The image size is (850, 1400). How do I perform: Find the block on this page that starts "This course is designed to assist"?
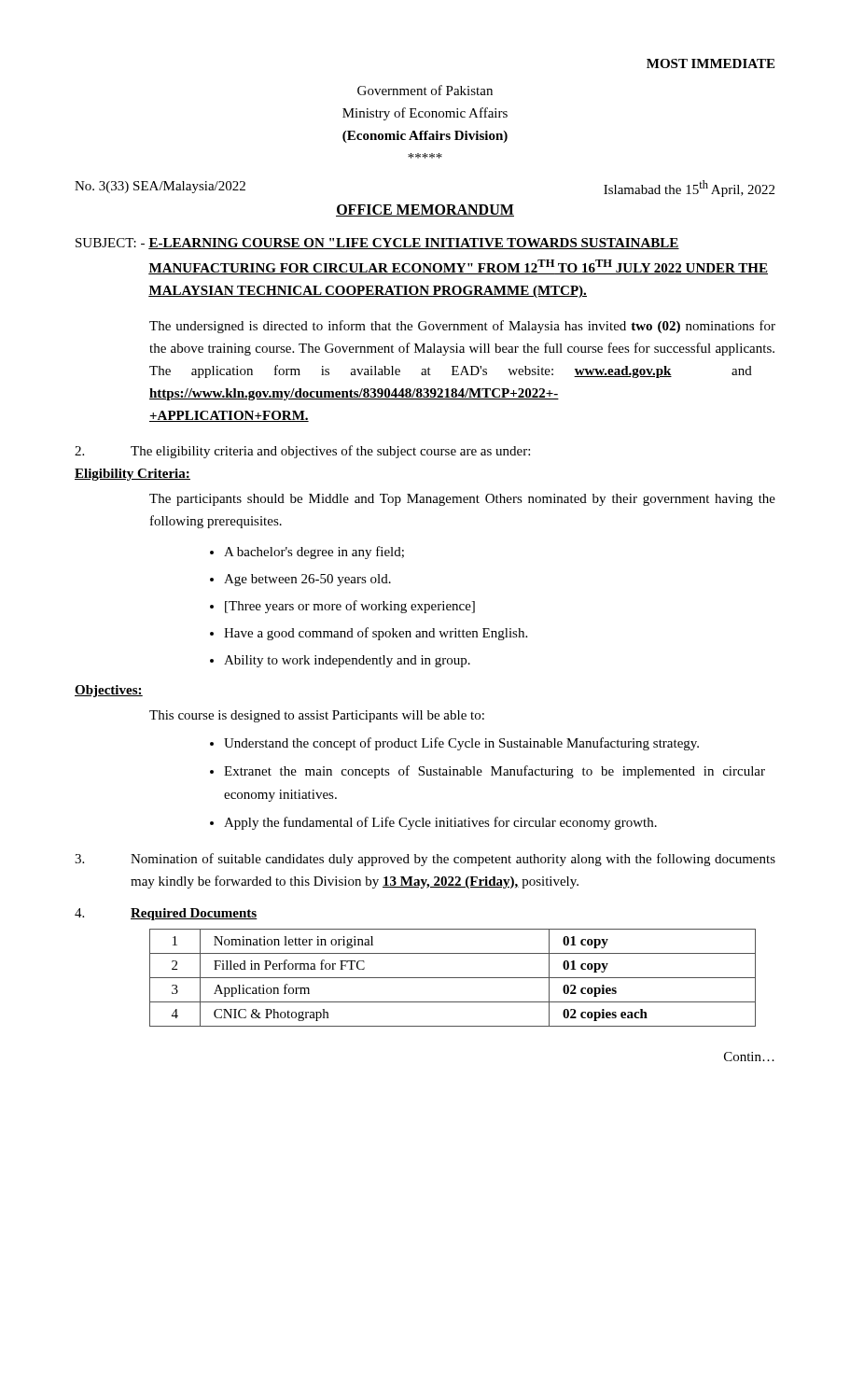[x=317, y=715]
